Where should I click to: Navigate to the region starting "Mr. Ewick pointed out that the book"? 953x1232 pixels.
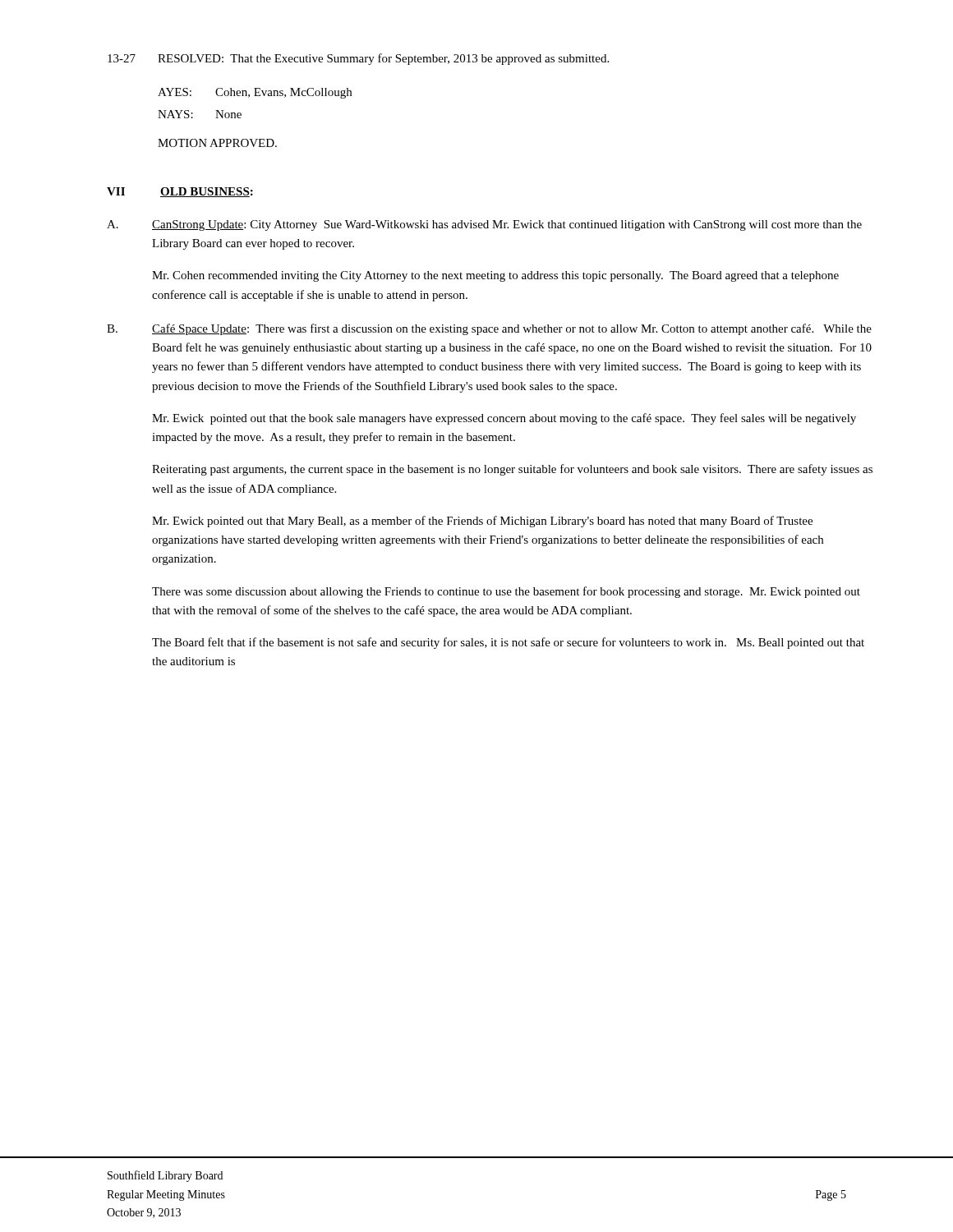pyautogui.click(x=504, y=427)
